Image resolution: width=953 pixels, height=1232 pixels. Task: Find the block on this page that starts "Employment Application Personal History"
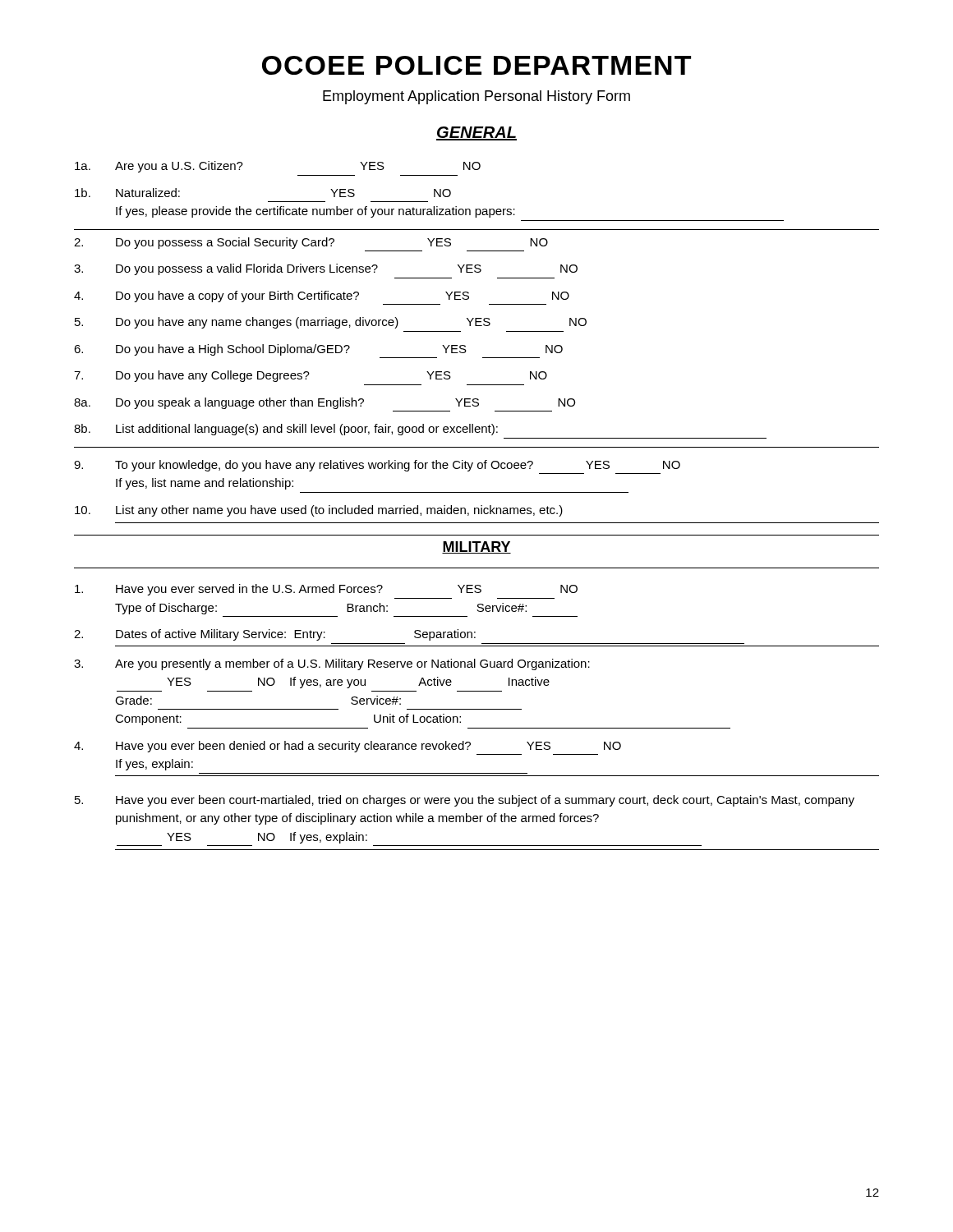(476, 96)
